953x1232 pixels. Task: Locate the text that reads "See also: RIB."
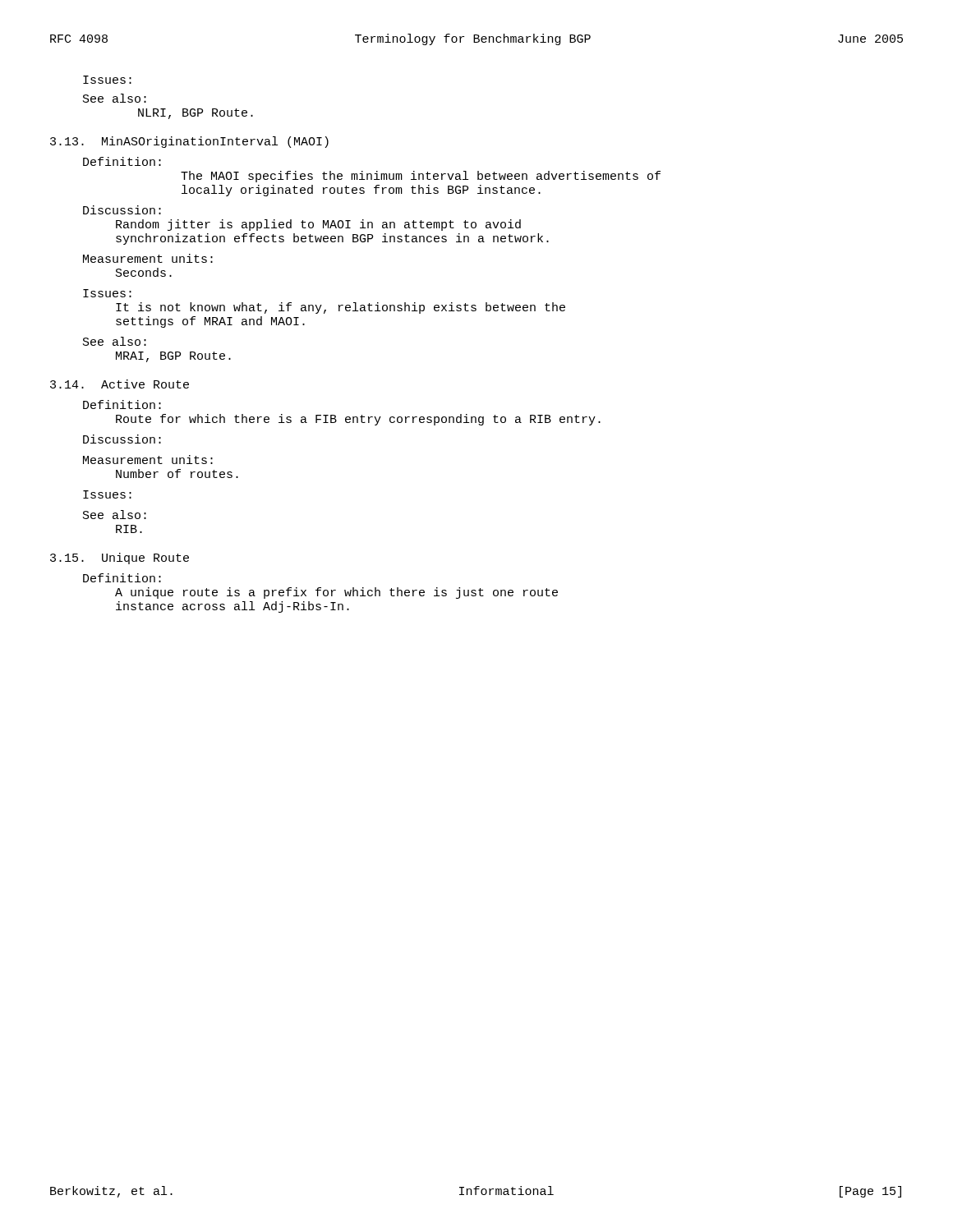click(x=115, y=515)
